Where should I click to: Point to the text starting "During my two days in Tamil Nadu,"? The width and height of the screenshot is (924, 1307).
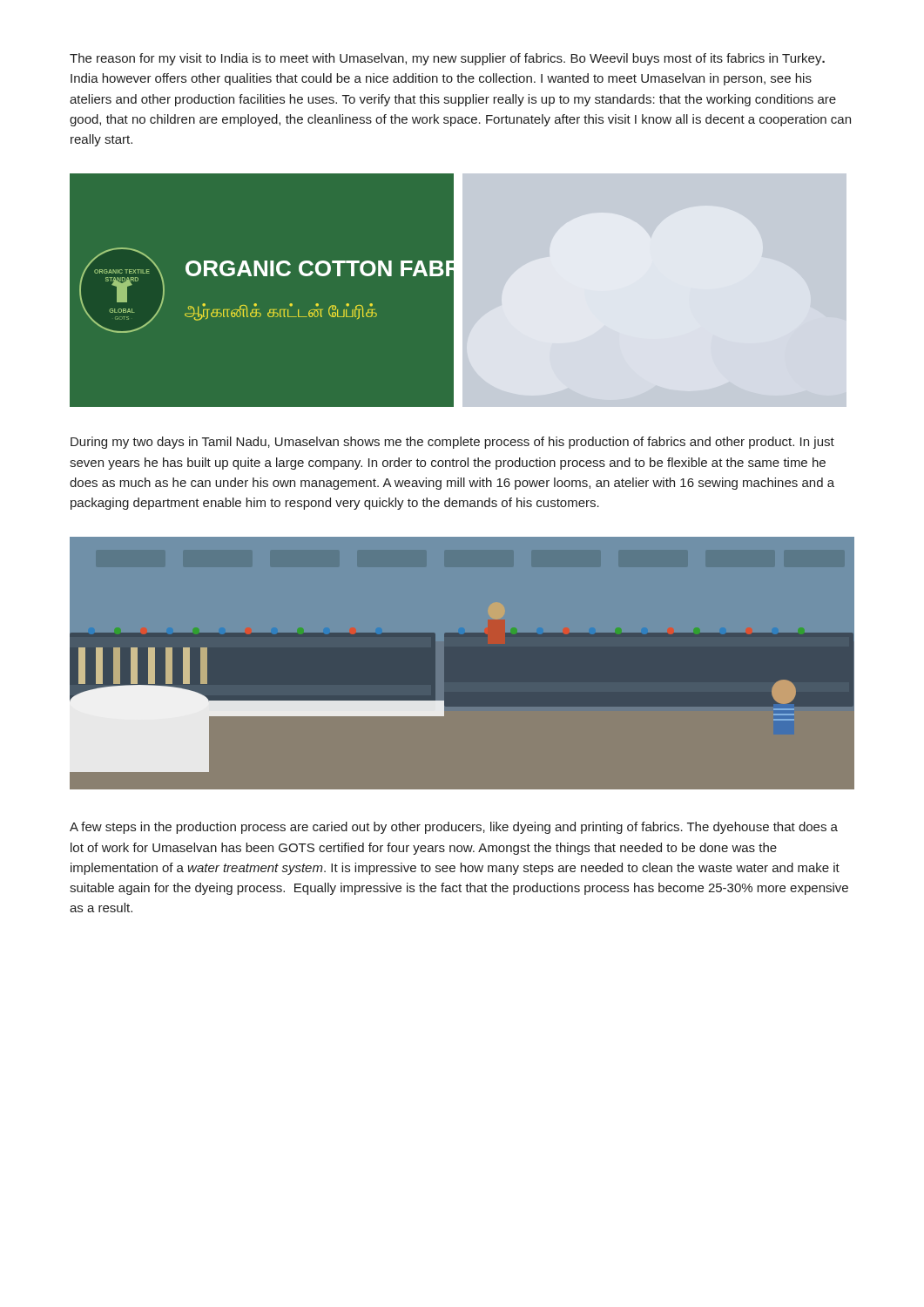tap(452, 472)
